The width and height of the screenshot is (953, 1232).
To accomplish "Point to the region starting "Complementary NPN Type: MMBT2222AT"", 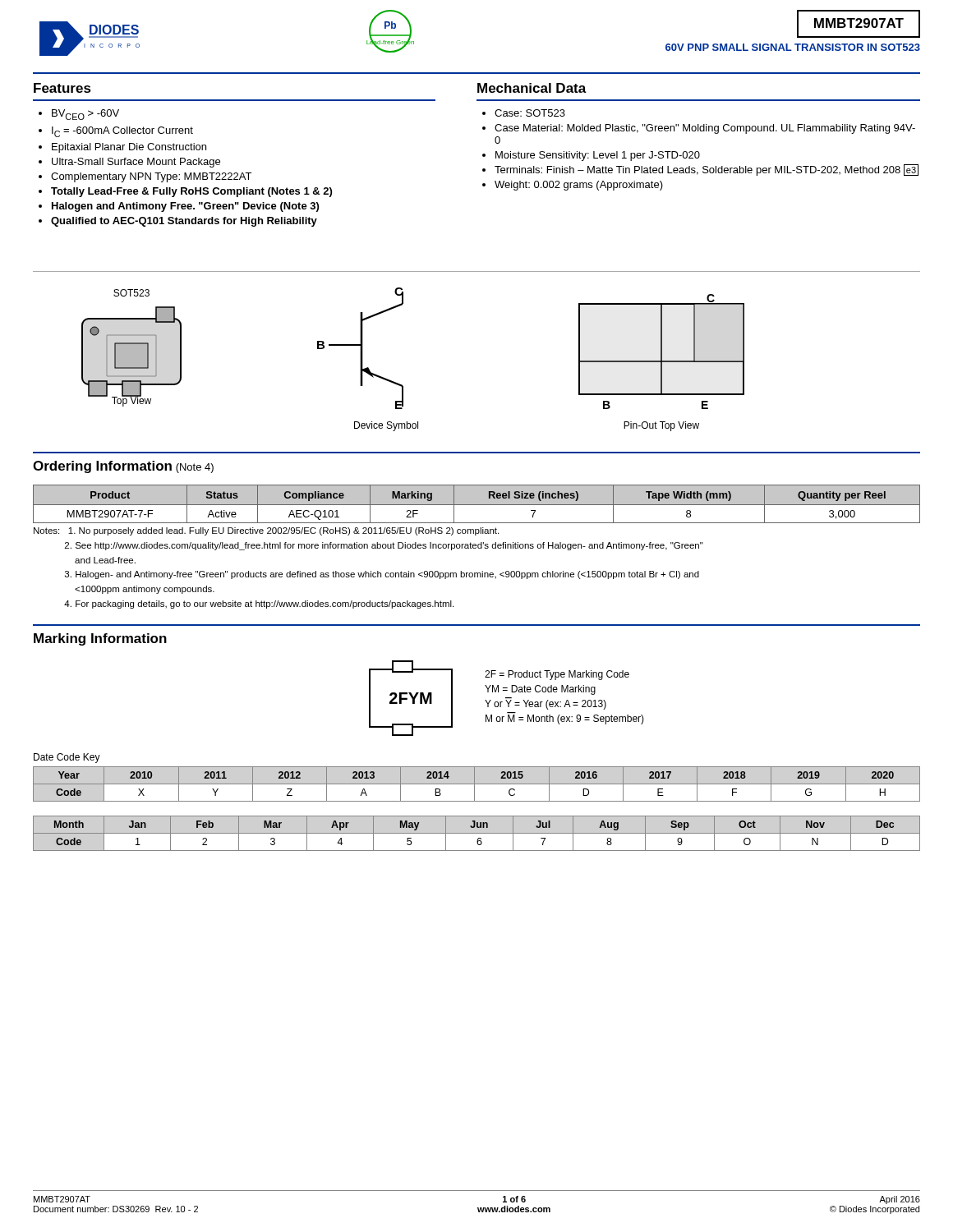I will coord(151,176).
